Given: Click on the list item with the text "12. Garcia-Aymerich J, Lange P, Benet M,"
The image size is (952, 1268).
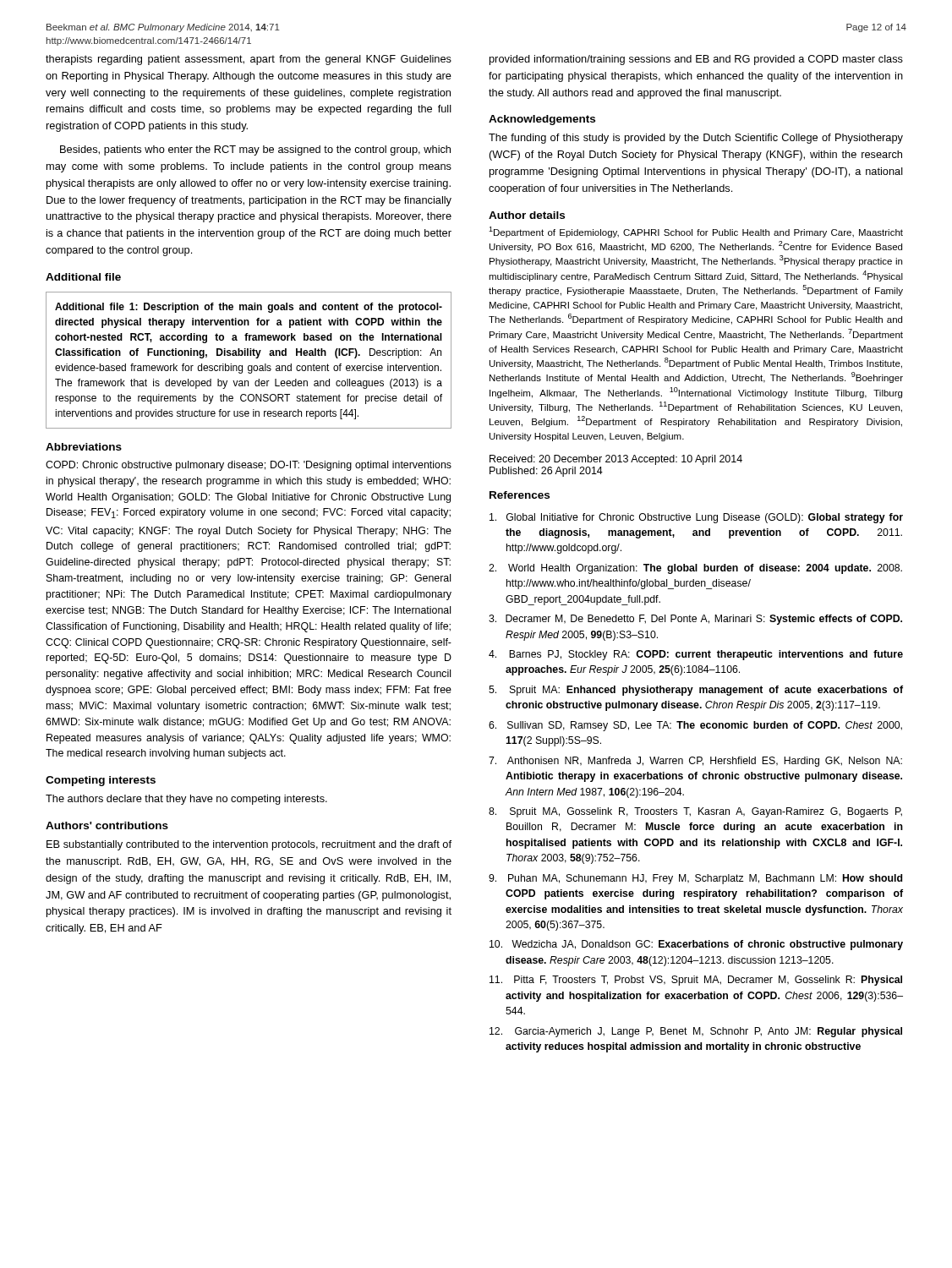Looking at the screenshot, I should pos(696,1039).
